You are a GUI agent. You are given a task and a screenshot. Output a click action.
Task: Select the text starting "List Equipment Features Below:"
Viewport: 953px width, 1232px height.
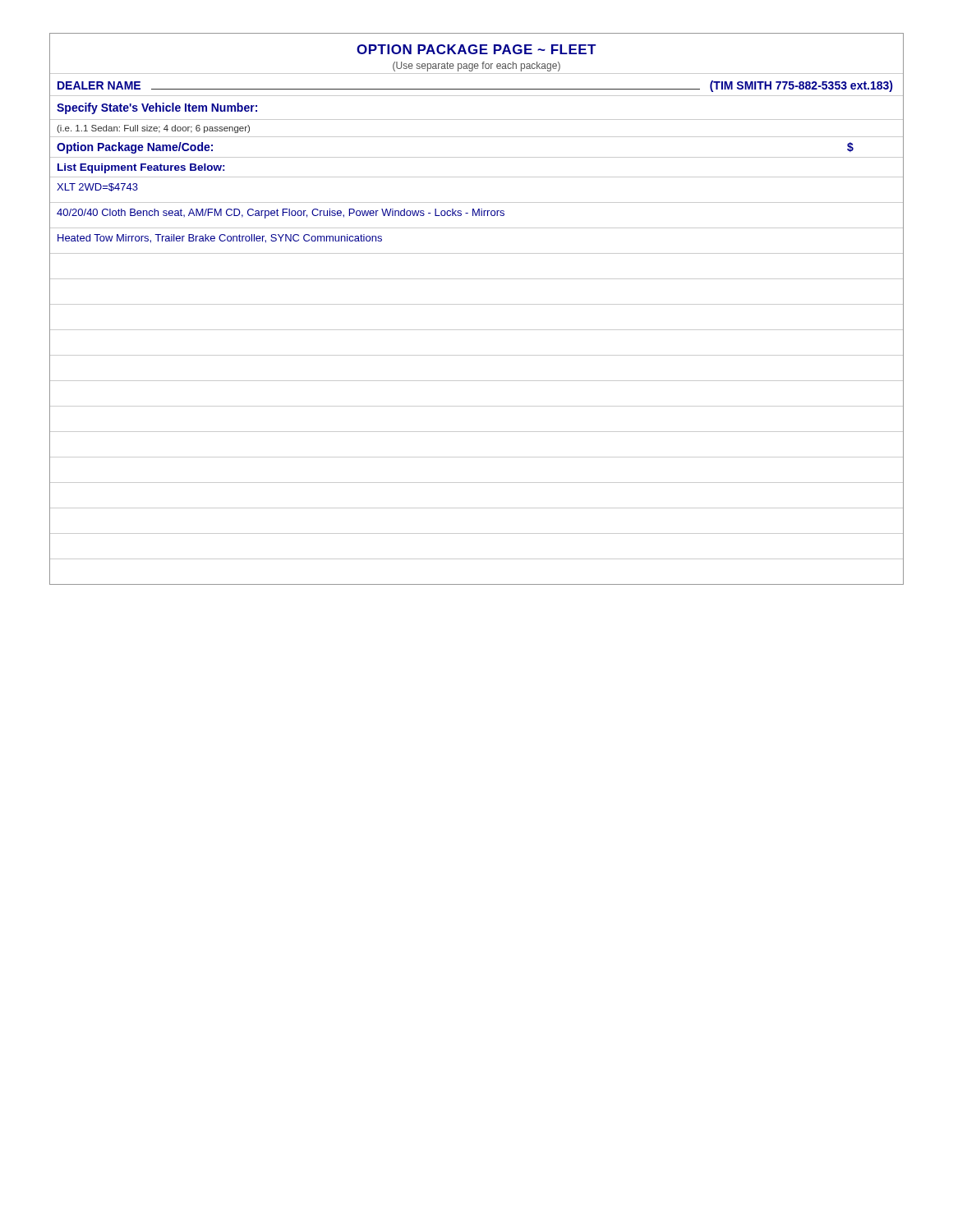141,167
